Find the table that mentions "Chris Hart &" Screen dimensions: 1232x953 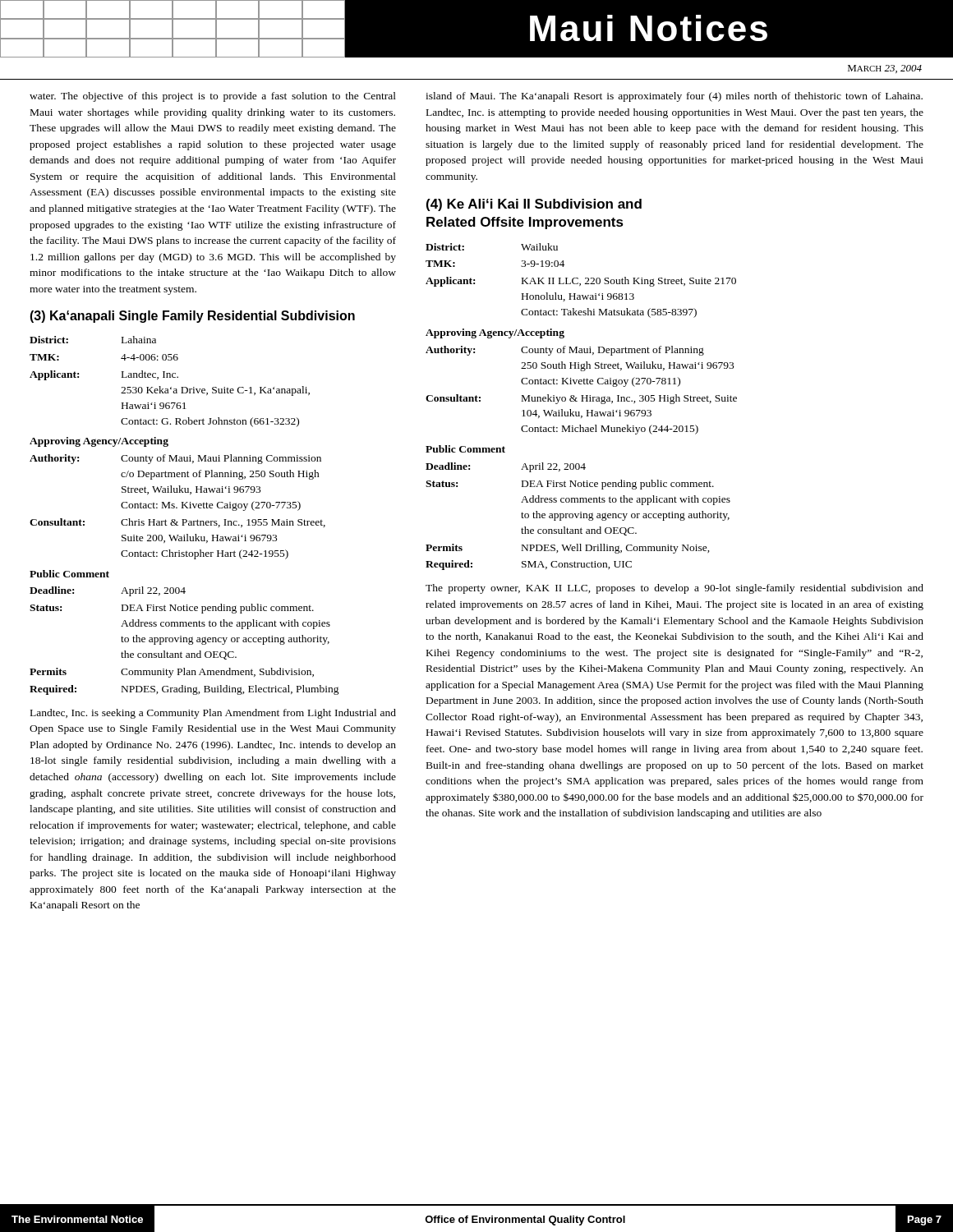click(x=213, y=515)
